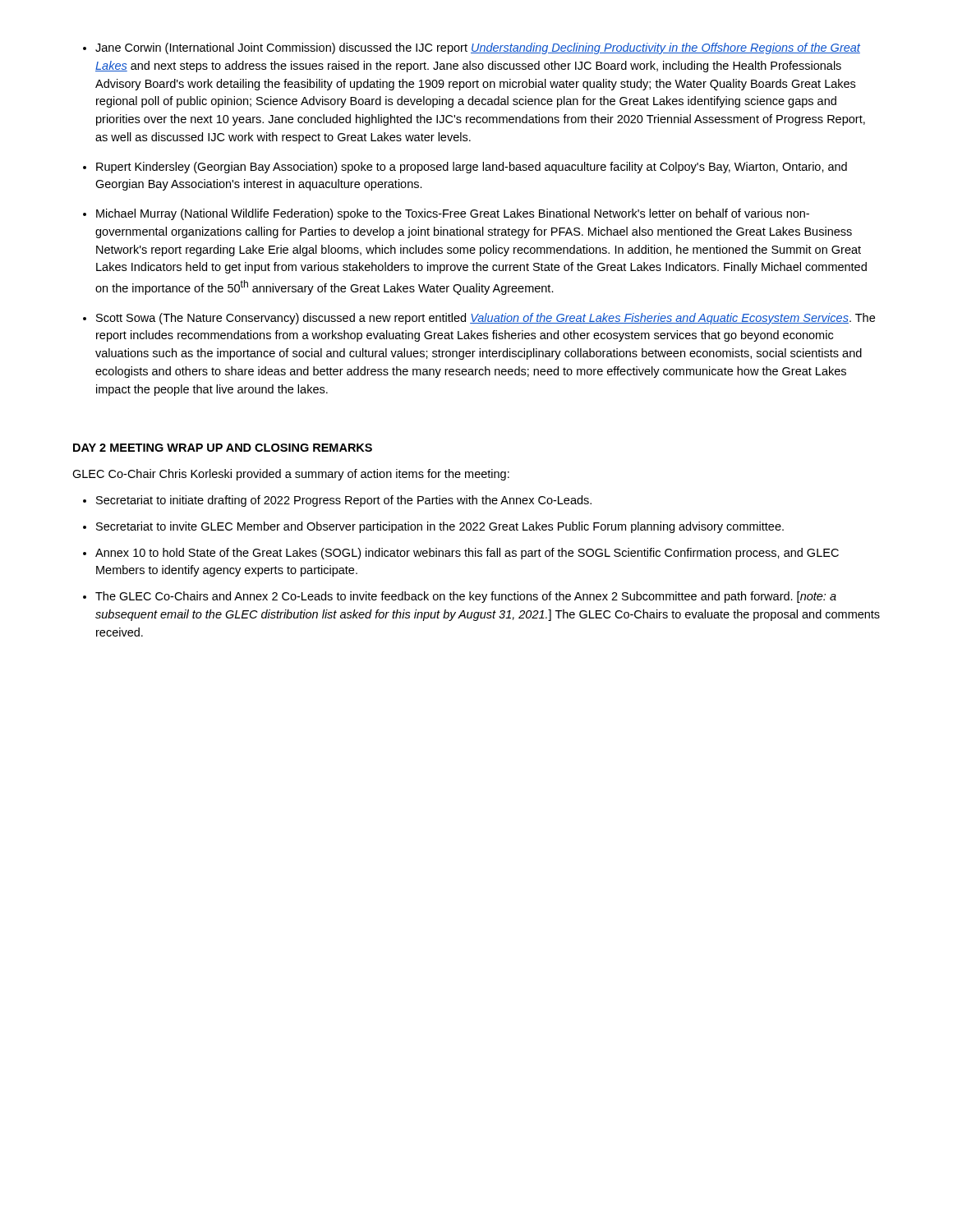Point to the section header beginning "DAY 2 MEETING WRAP UP AND CLOSING"

tap(222, 448)
